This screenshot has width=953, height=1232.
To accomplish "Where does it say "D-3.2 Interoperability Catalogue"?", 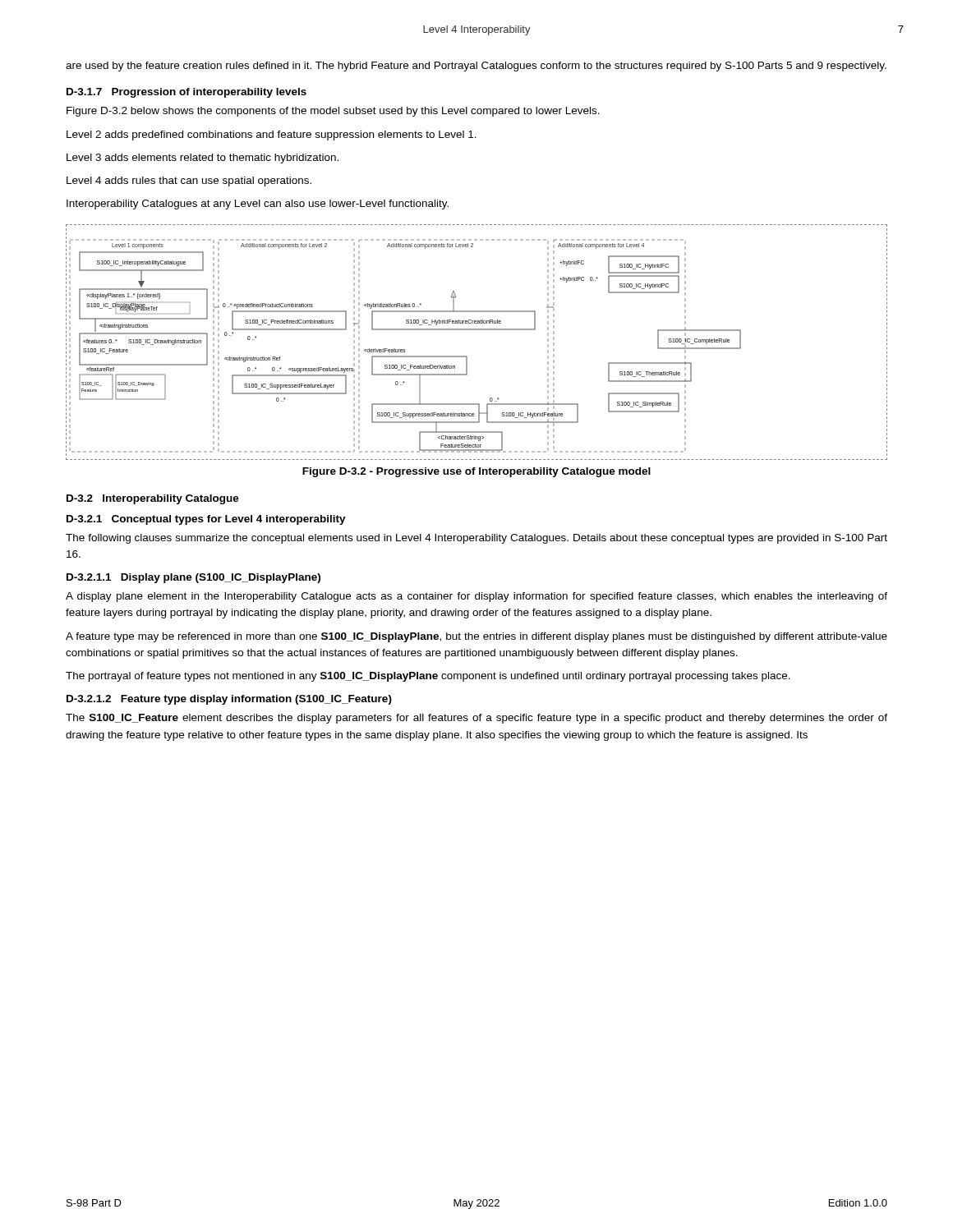I will click(x=152, y=498).
